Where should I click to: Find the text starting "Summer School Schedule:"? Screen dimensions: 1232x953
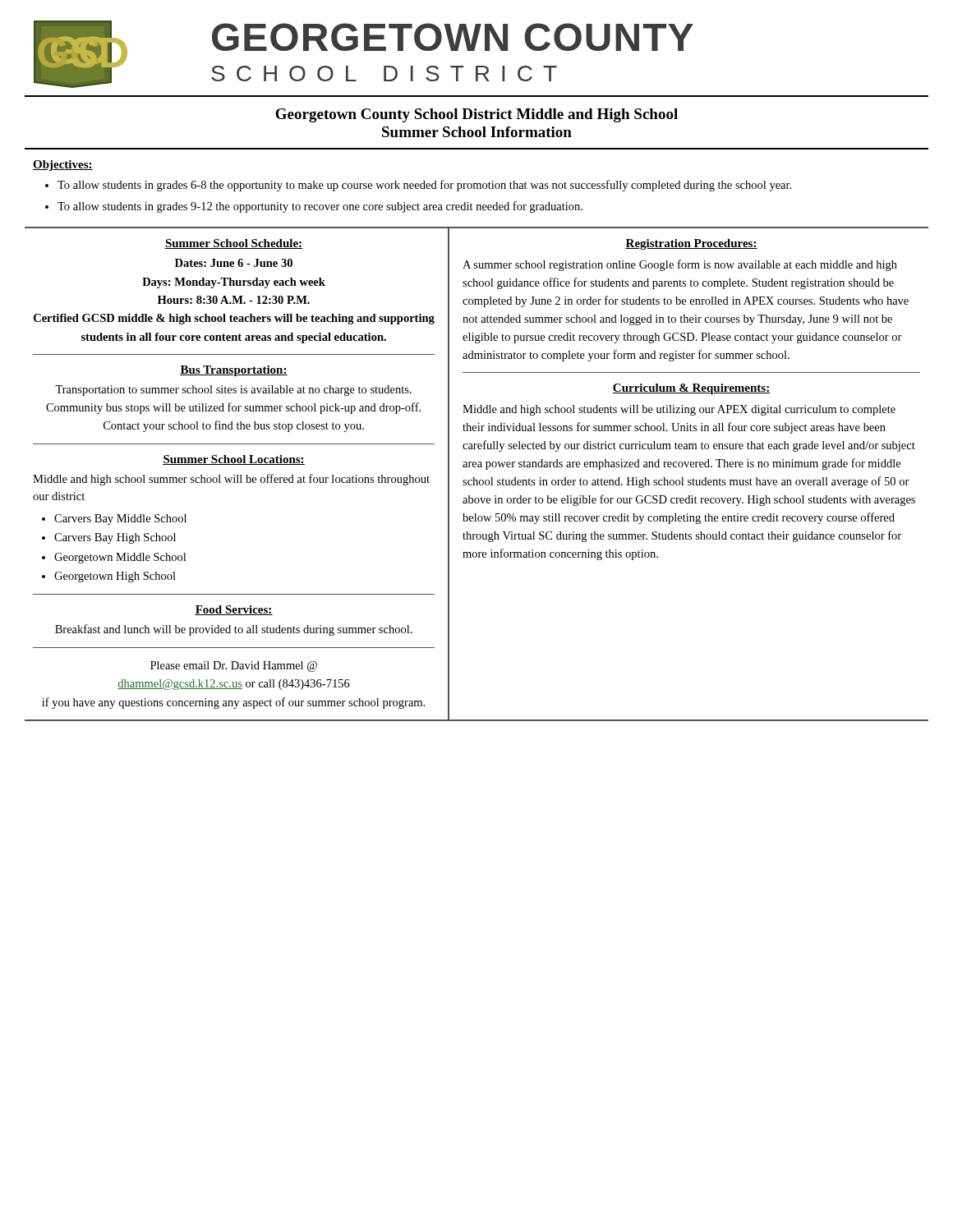pyautogui.click(x=234, y=243)
